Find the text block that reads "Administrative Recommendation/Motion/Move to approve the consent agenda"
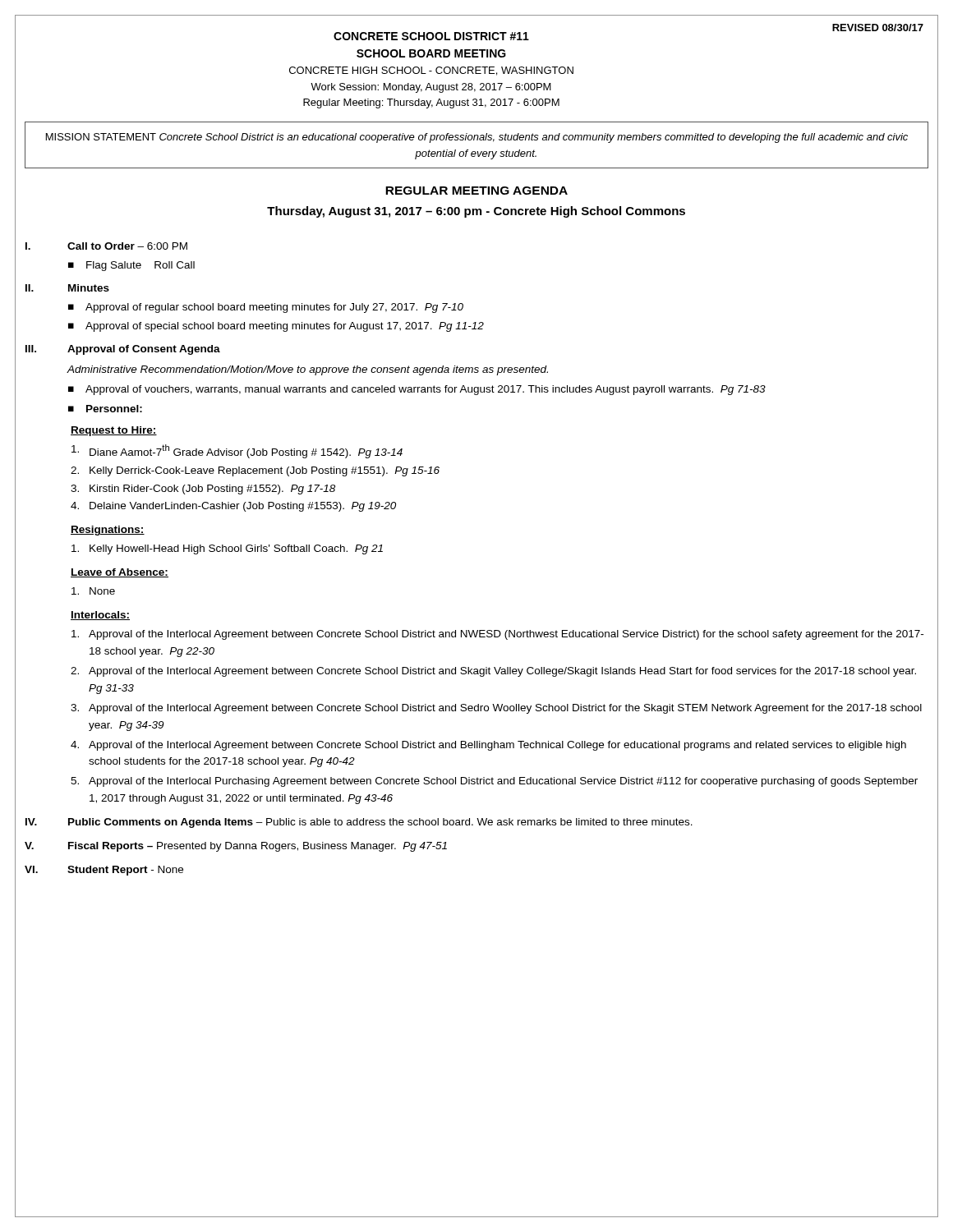This screenshot has width=953, height=1232. coord(308,369)
